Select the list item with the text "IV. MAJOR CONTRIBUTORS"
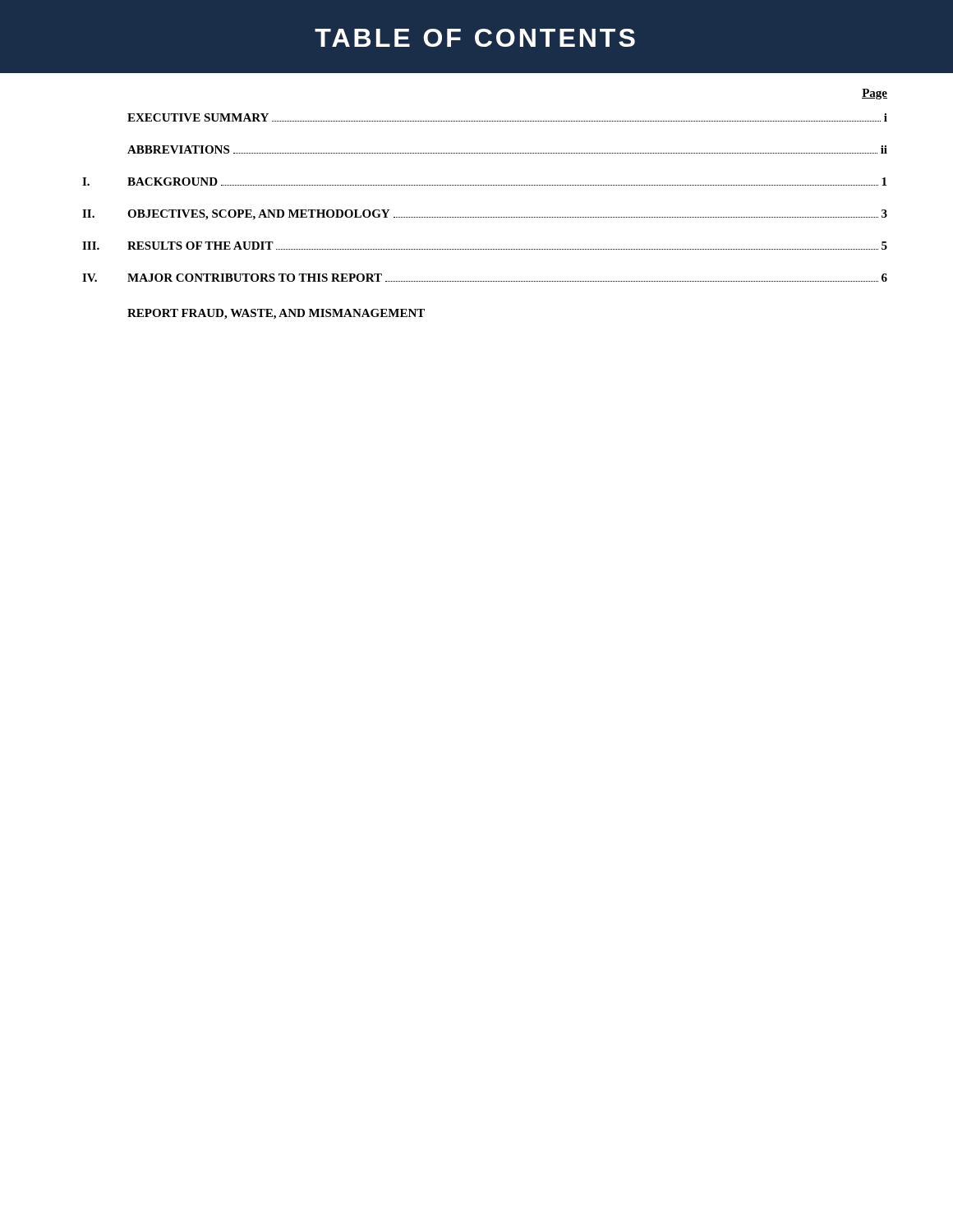 (x=485, y=278)
